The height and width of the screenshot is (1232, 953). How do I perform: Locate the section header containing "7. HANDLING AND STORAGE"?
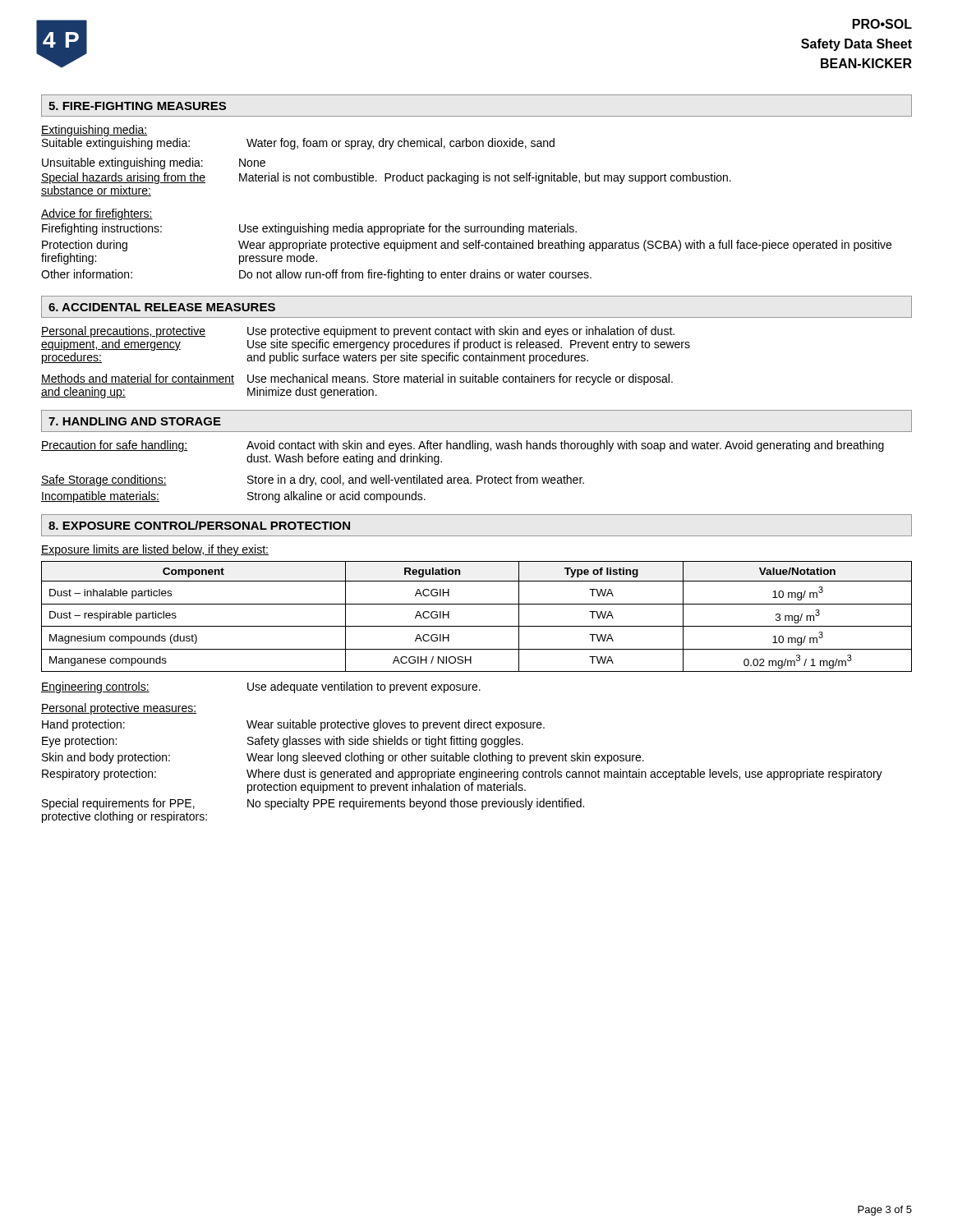click(135, 421)
